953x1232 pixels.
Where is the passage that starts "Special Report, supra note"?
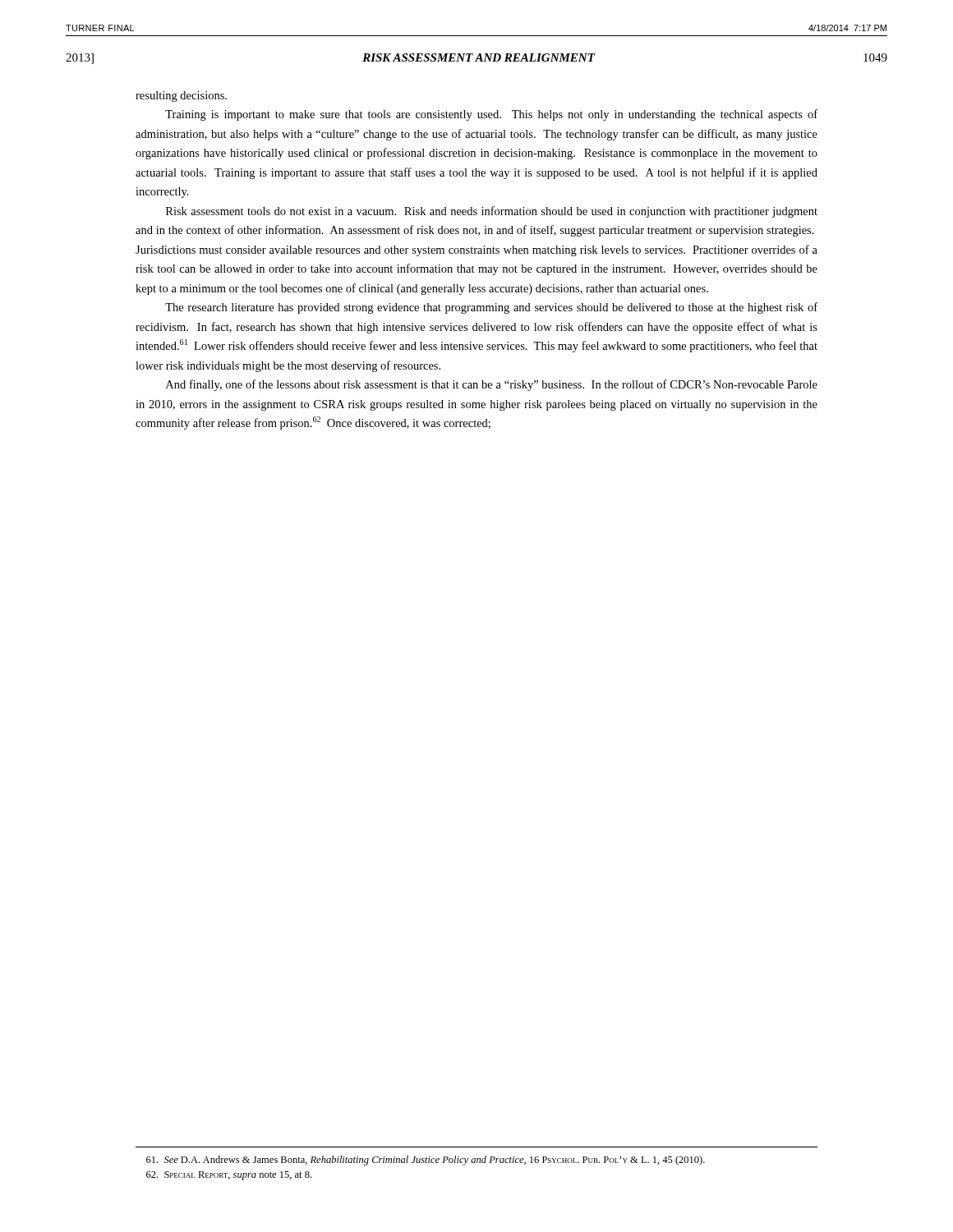tap(224, 1175)
